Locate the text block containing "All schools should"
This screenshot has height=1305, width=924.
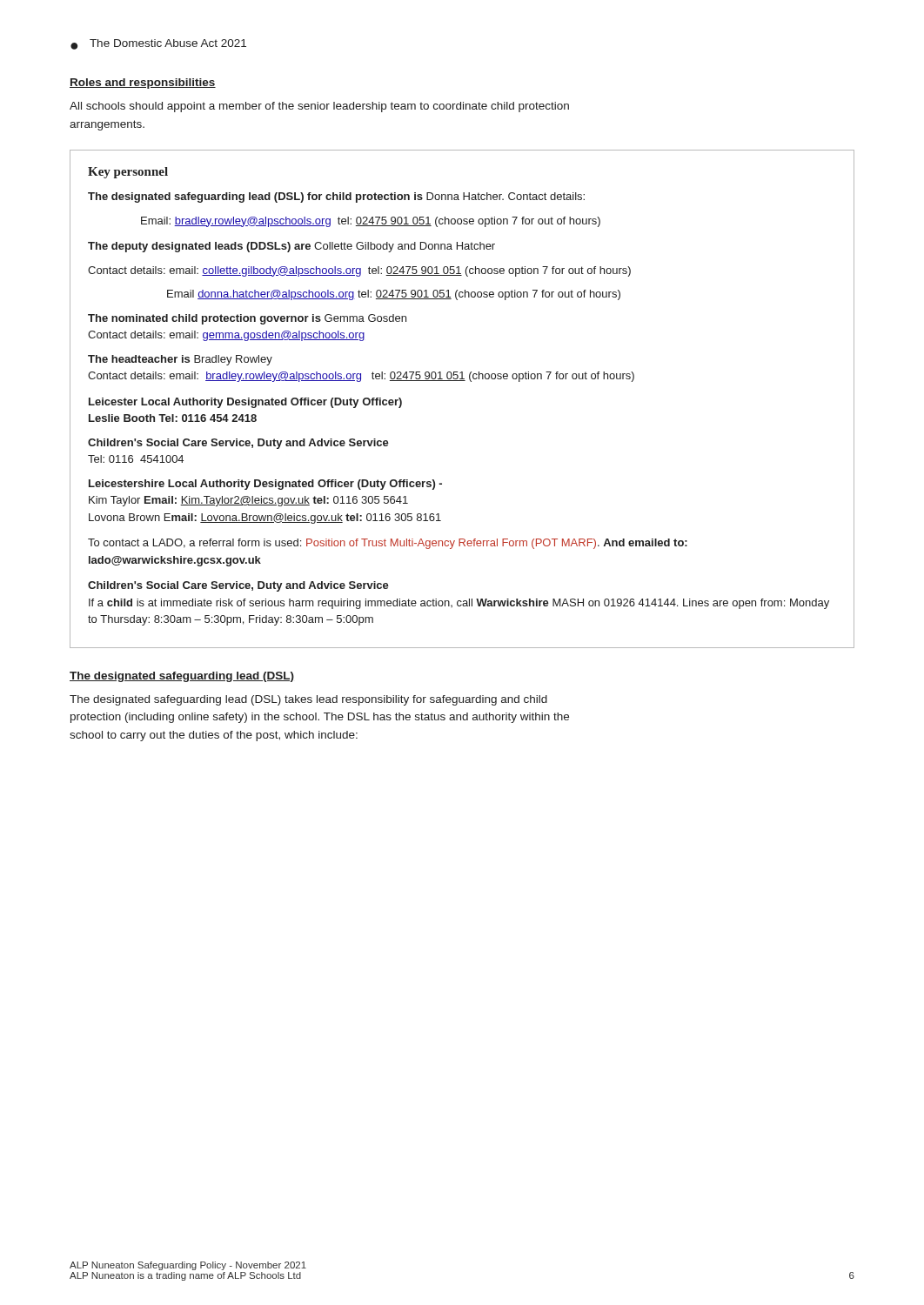coord(320,115)
